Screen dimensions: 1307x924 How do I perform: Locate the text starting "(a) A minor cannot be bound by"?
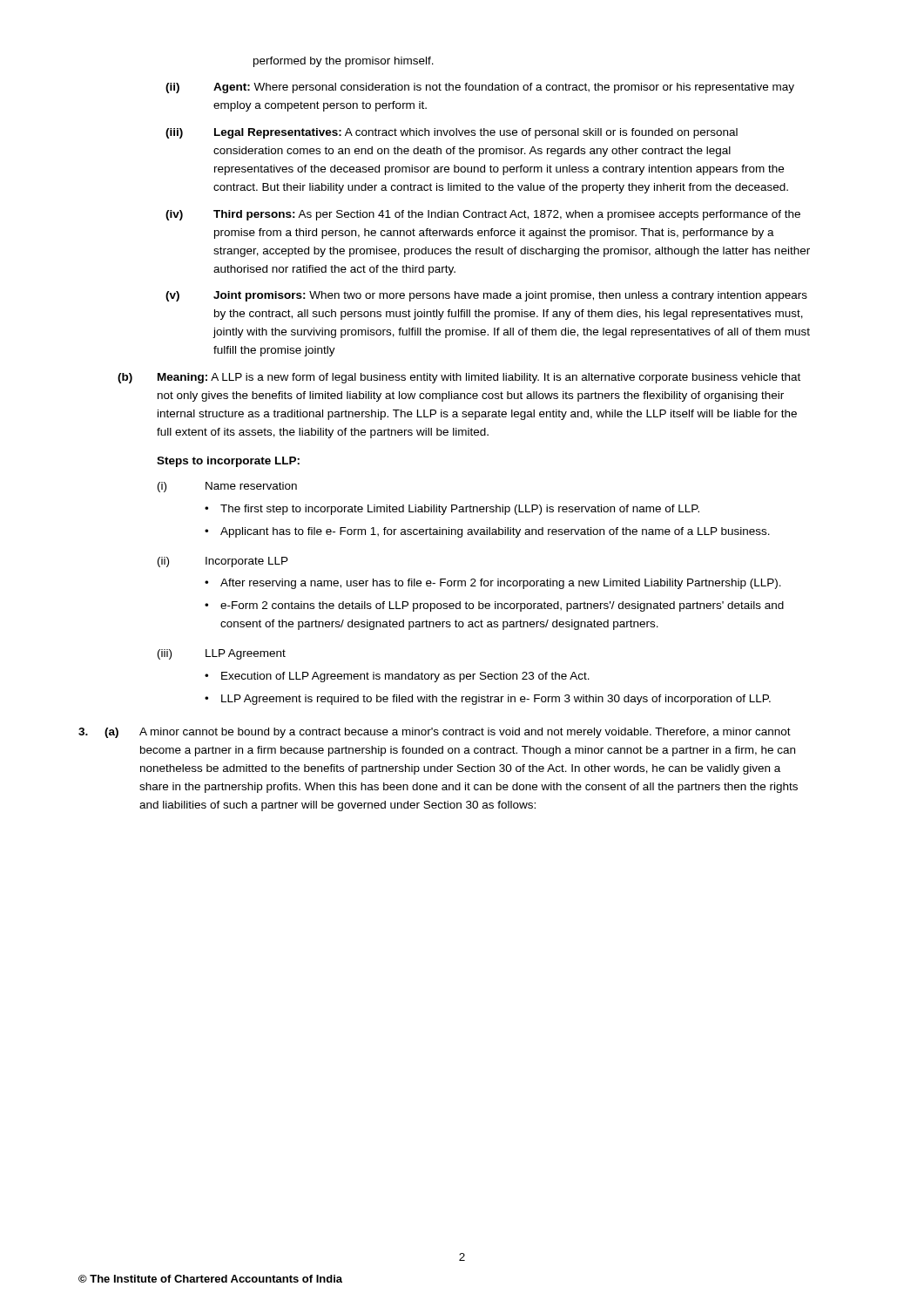point(445,769)
